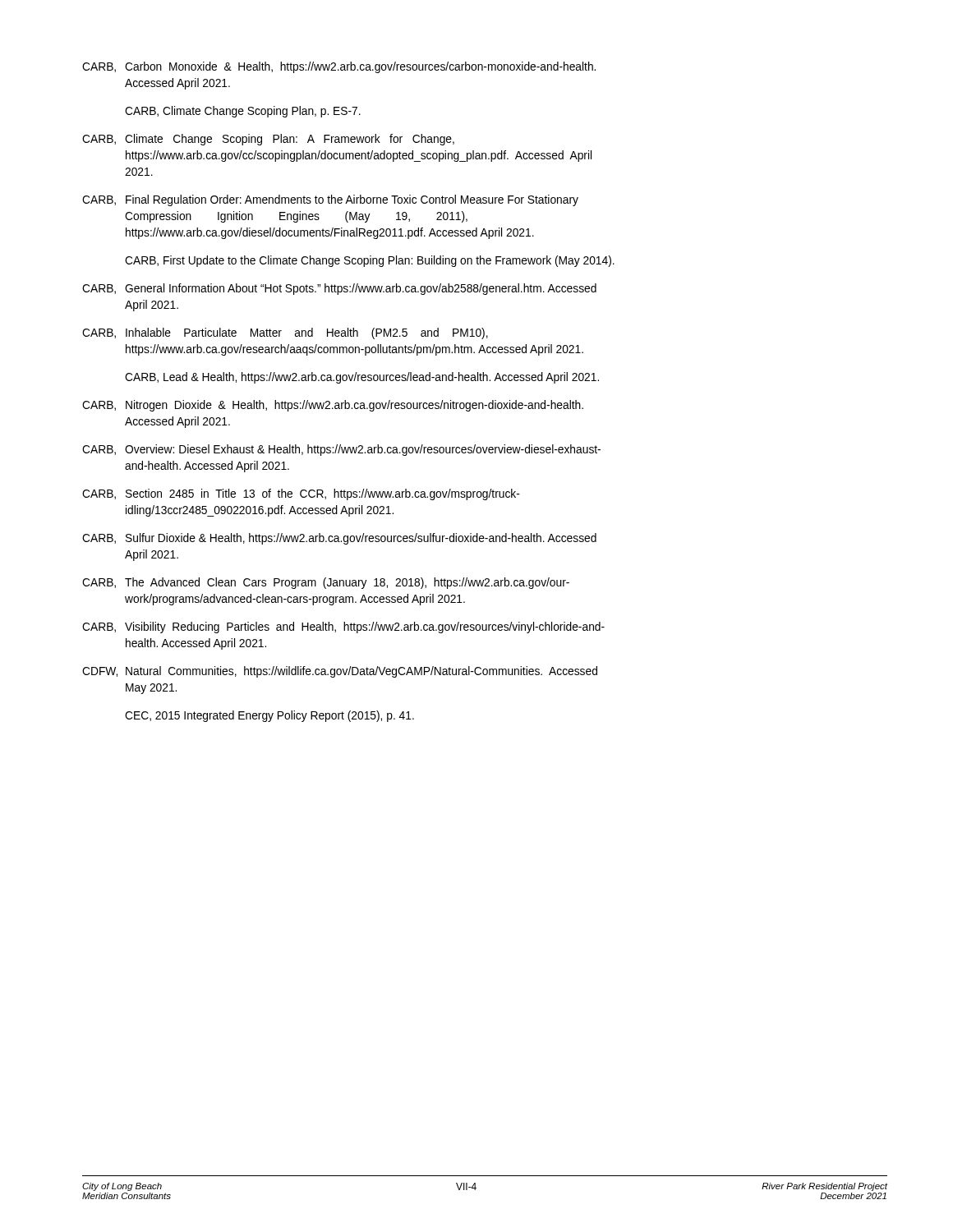Find the list item that reads "CARB, Section 2485 in Title 13 of the"
The width and height of the screenshot is (953, 1232).
[485, 503]
